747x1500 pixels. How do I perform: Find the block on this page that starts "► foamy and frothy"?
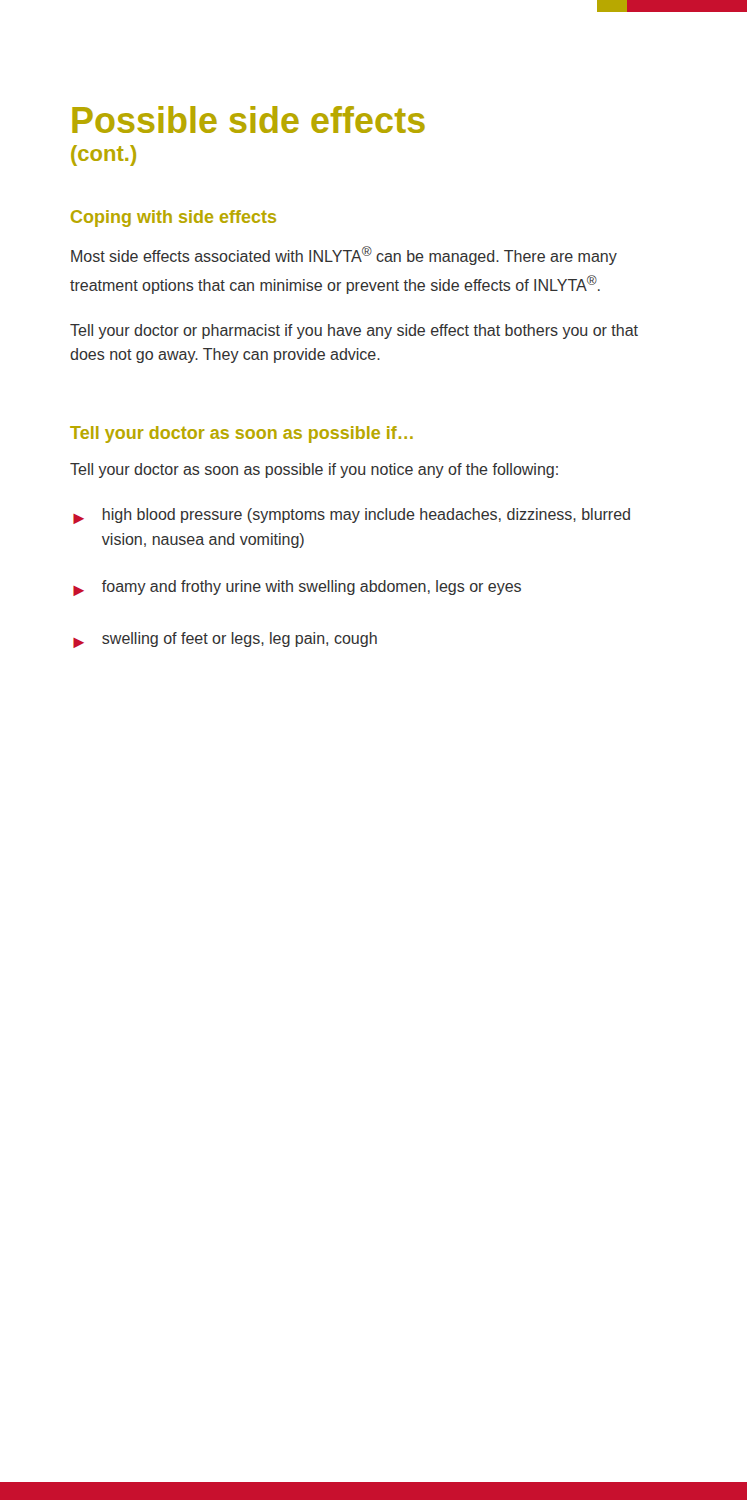click(x=374, y=590)
